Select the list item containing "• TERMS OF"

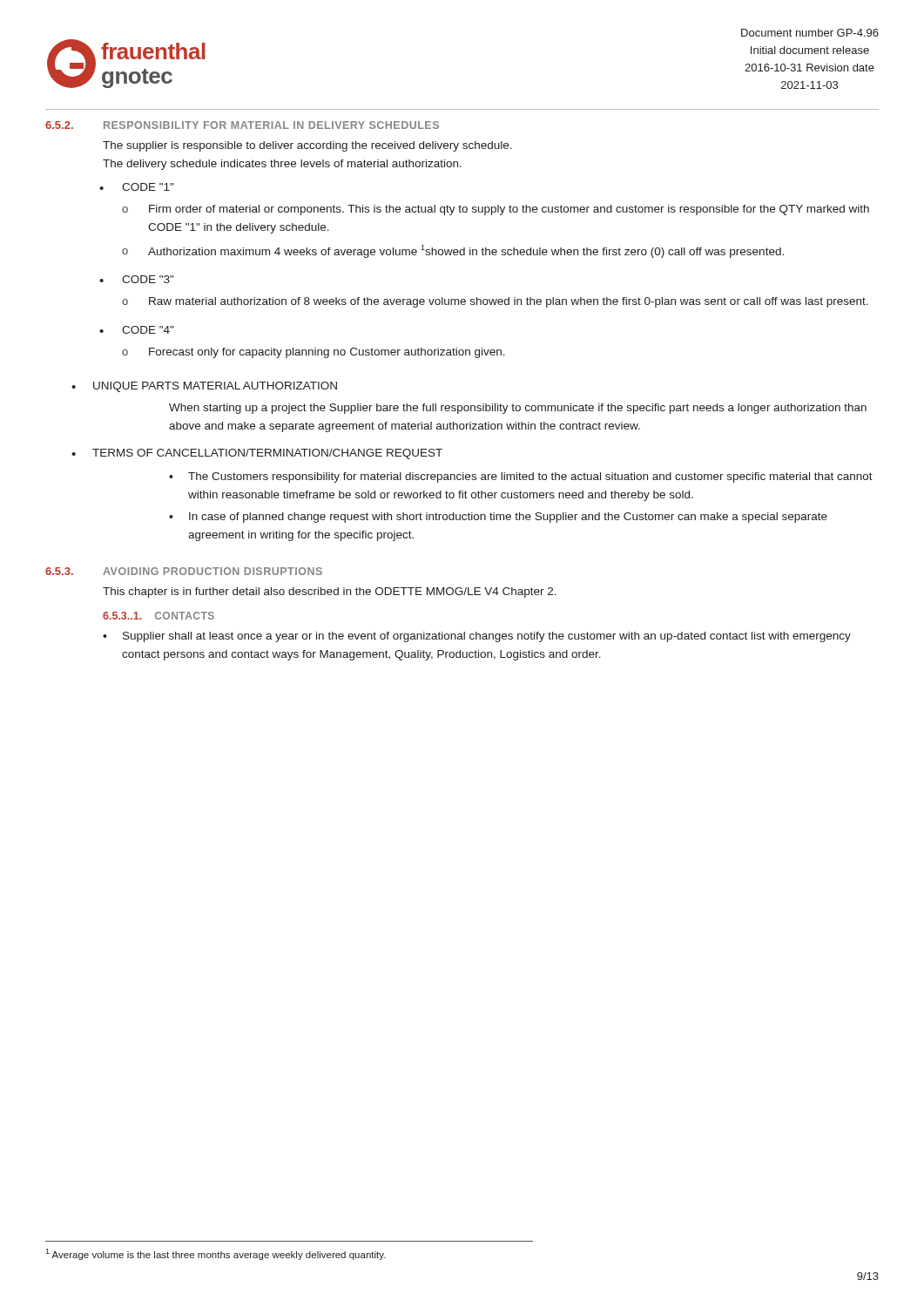[x=475, y=497]
